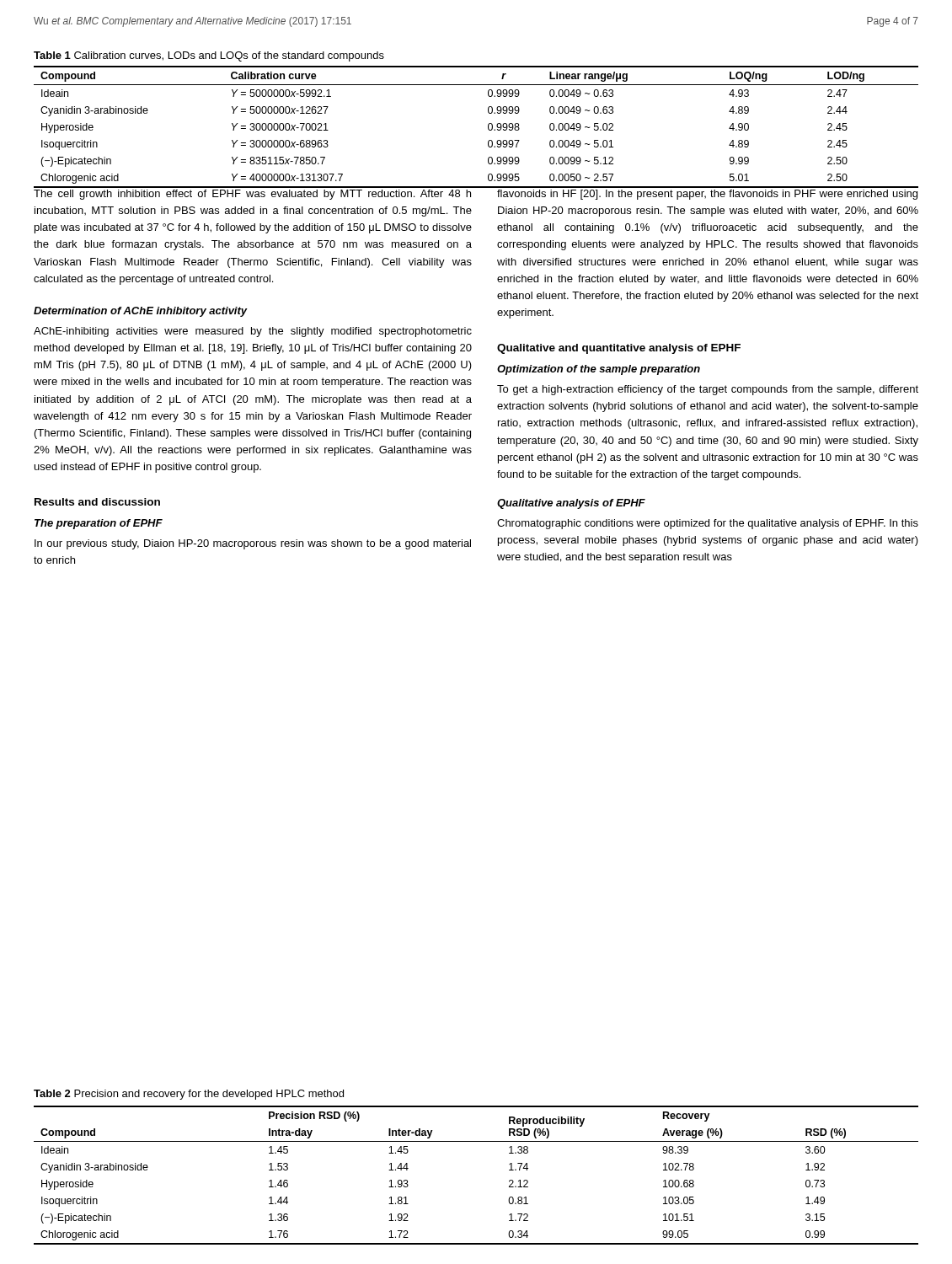This screenshot has height=1264, width=952.
Task: Locate the region starting "Chromatographic conditions were optimized for the qualitative analysis"
Action: point(708,540)
